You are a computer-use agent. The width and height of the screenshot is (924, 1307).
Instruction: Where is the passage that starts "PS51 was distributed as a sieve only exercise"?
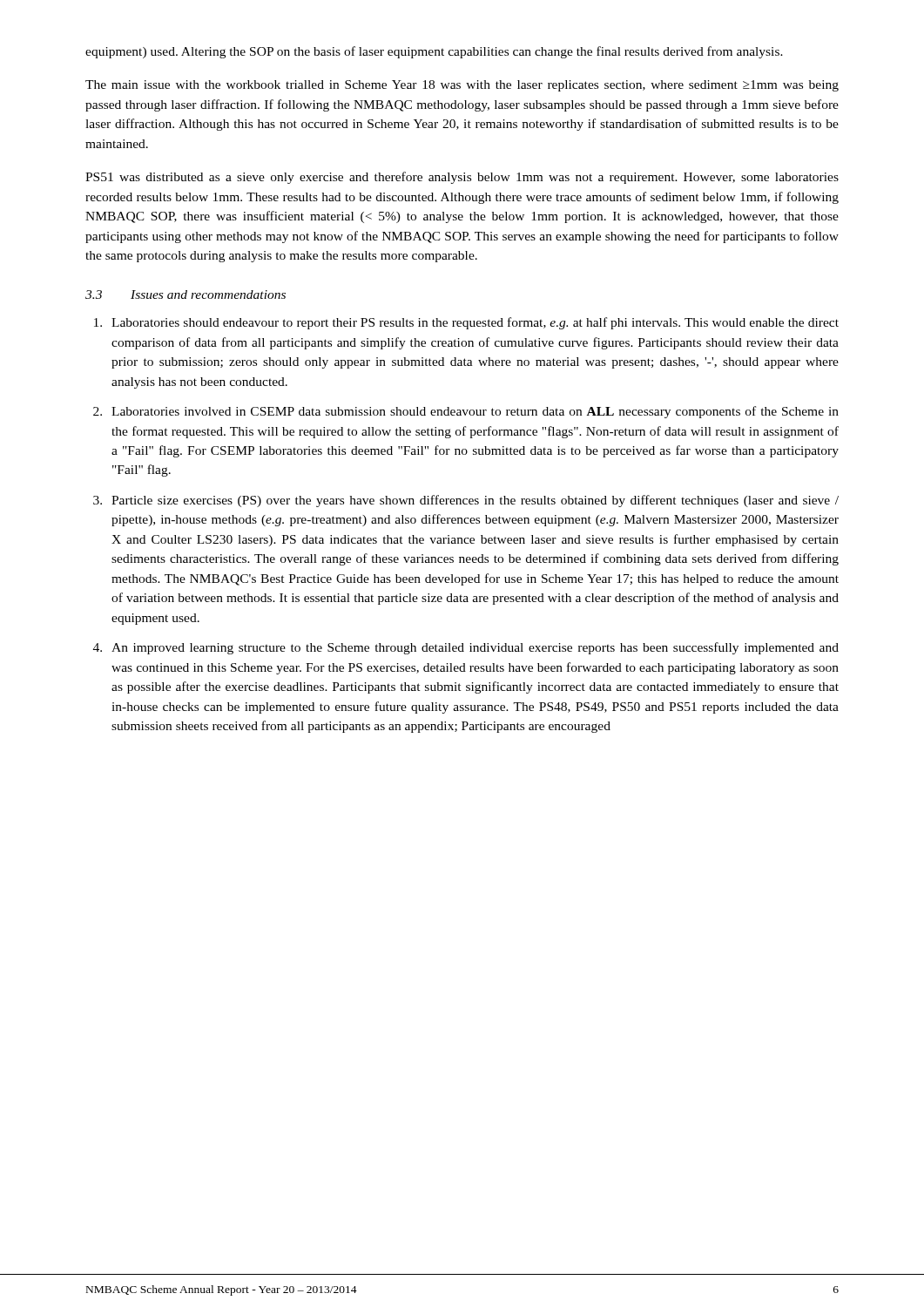coord(462,216)
